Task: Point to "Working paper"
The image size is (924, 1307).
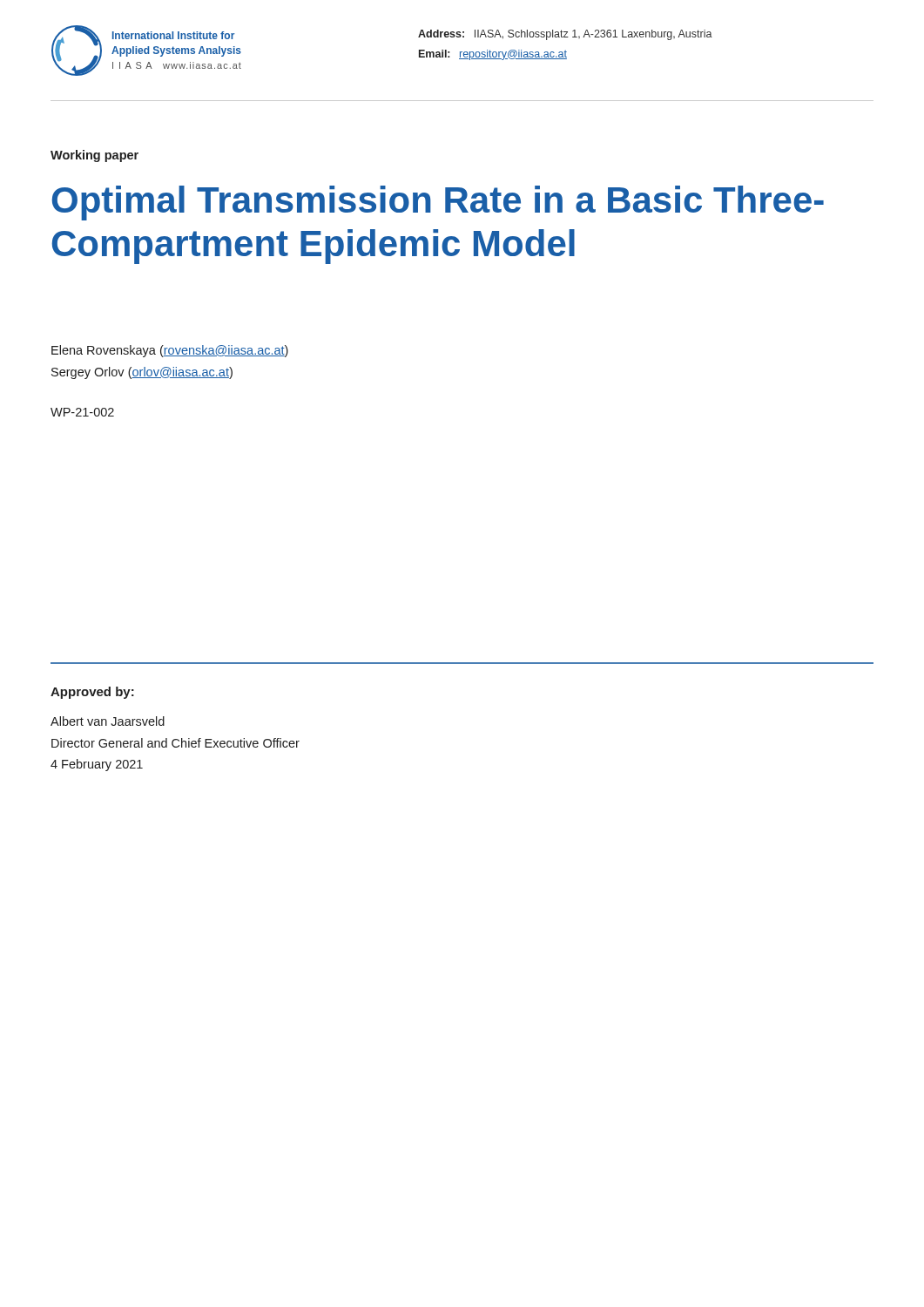Action: (x=95, y=155)
